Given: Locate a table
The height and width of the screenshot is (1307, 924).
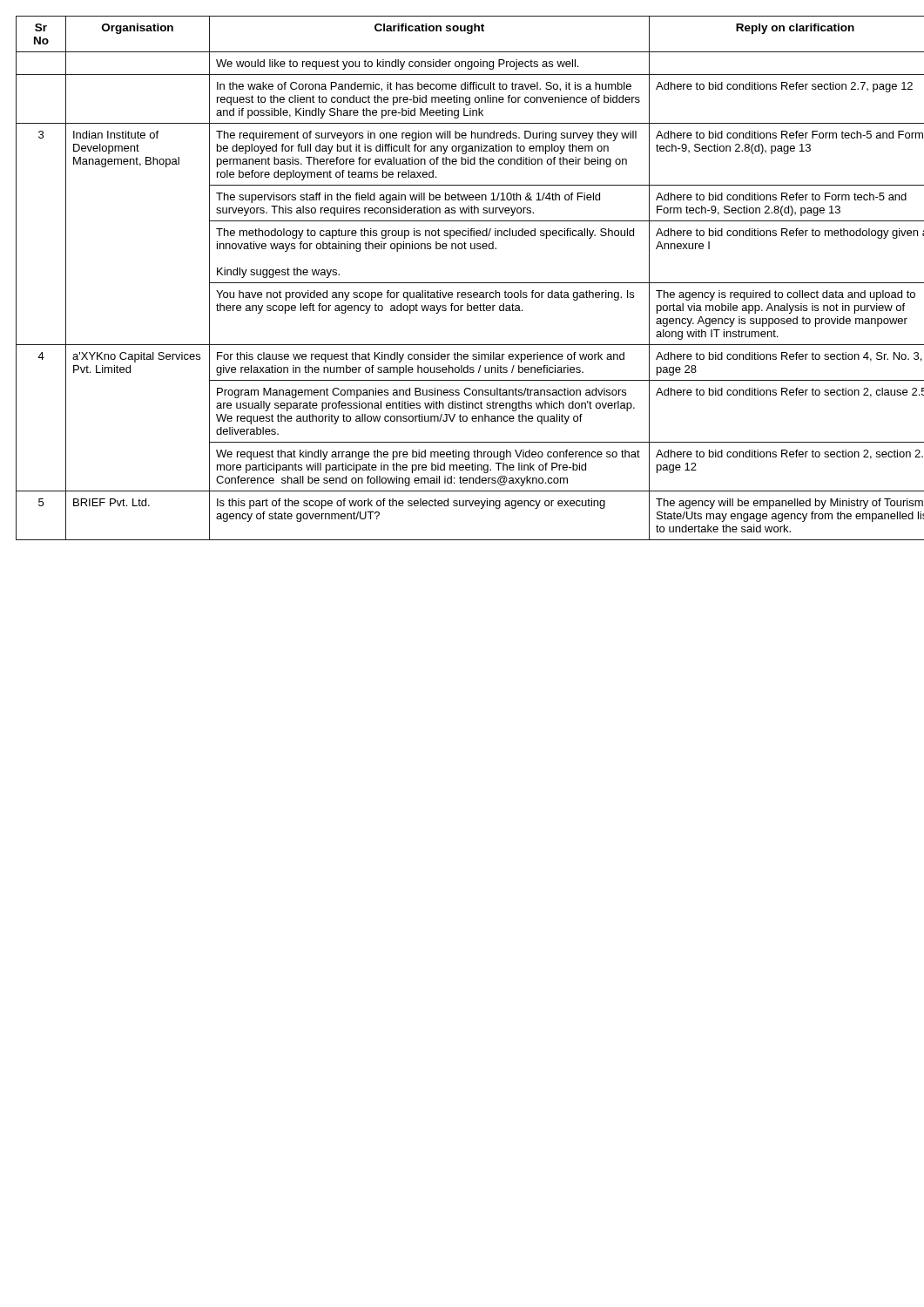Looking at the screenshot, I should tap(462, 278).
